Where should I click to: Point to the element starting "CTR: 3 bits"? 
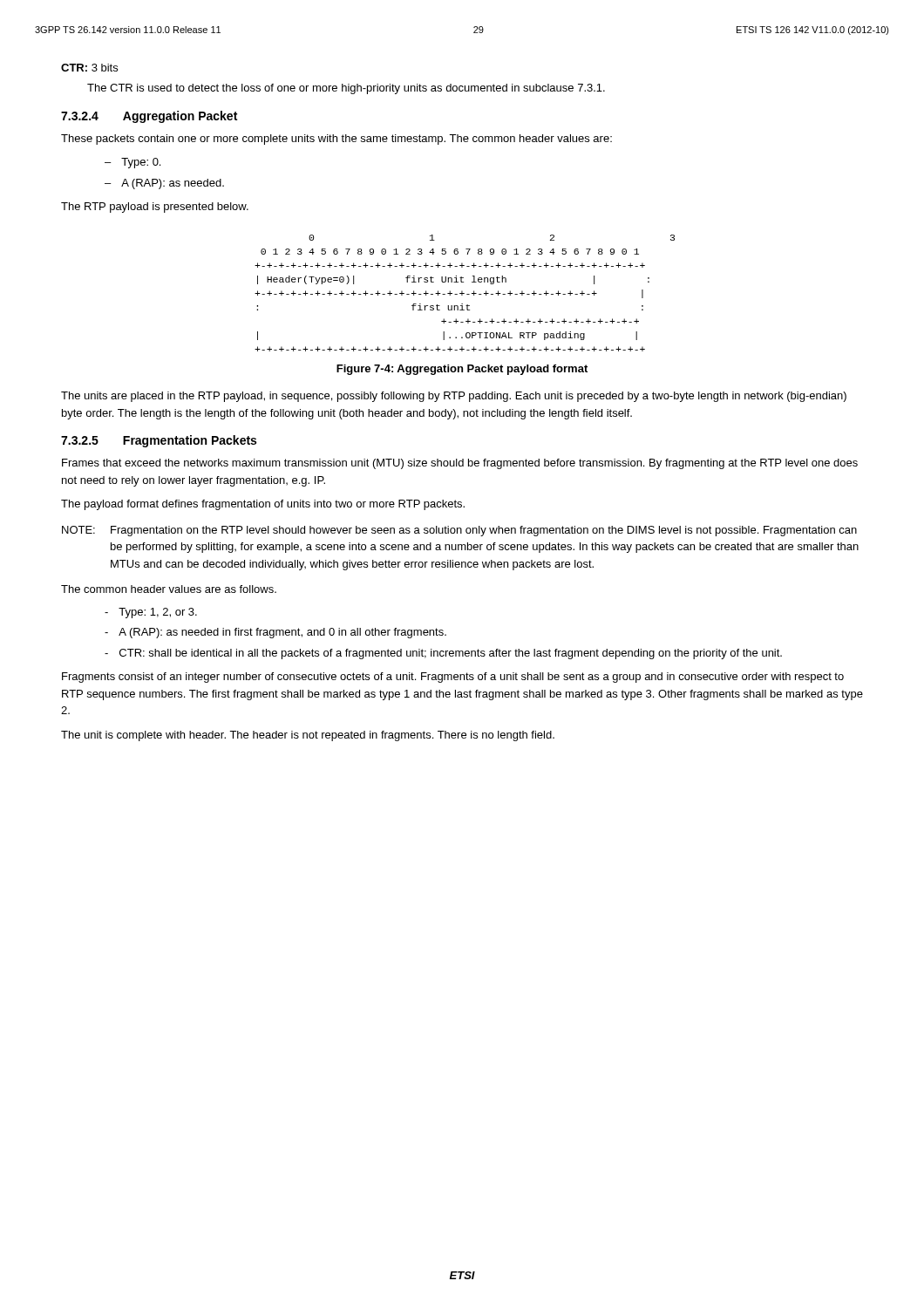90,68
